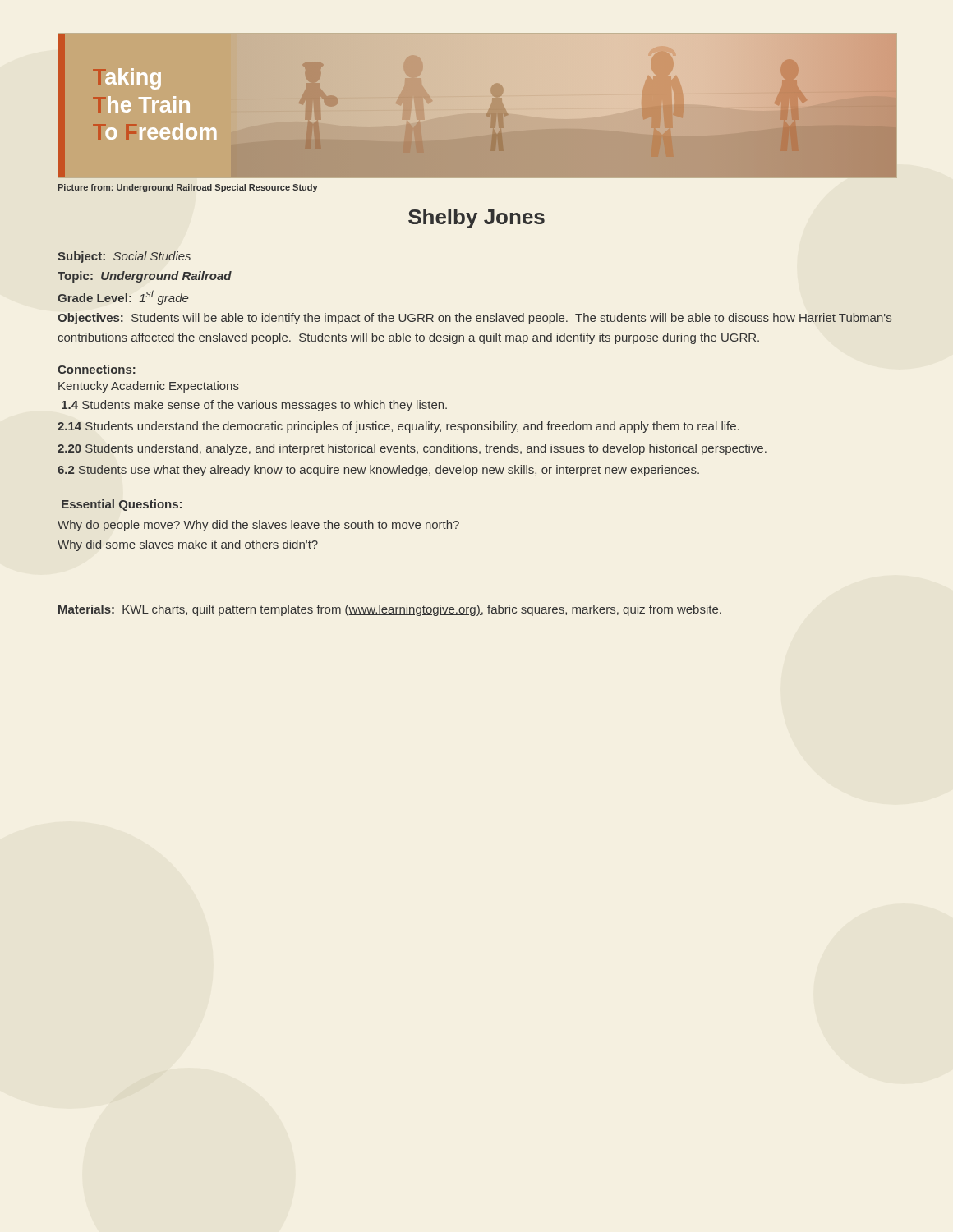Find the list item with the text "2.20 Students understand,"

point(412,448)
